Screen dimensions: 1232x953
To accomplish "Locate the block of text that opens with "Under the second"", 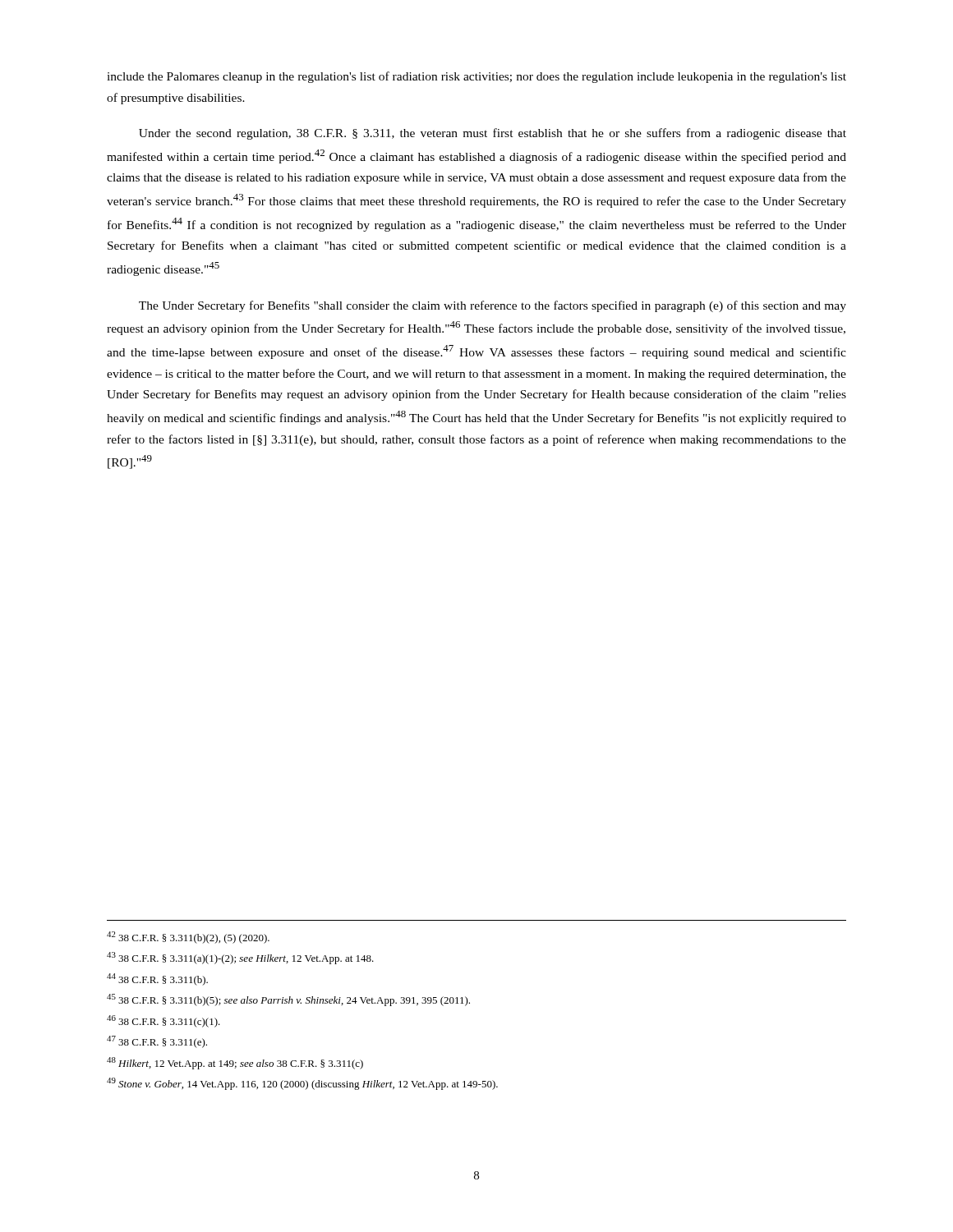I will [476, 201].
